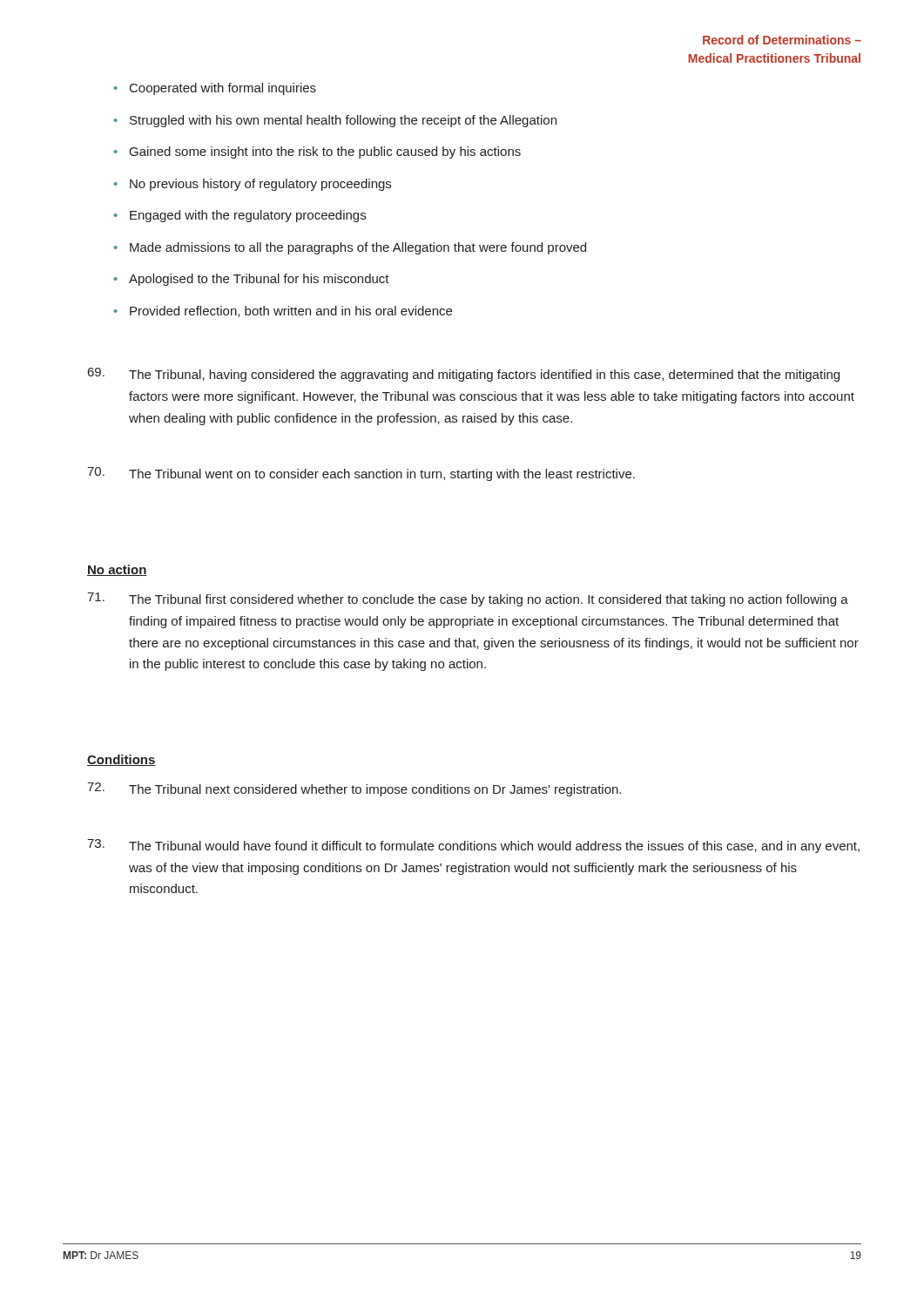
Task: Navigate to the text starting "The Tribunal first considered whether to conclude the"
Action: 474,632
